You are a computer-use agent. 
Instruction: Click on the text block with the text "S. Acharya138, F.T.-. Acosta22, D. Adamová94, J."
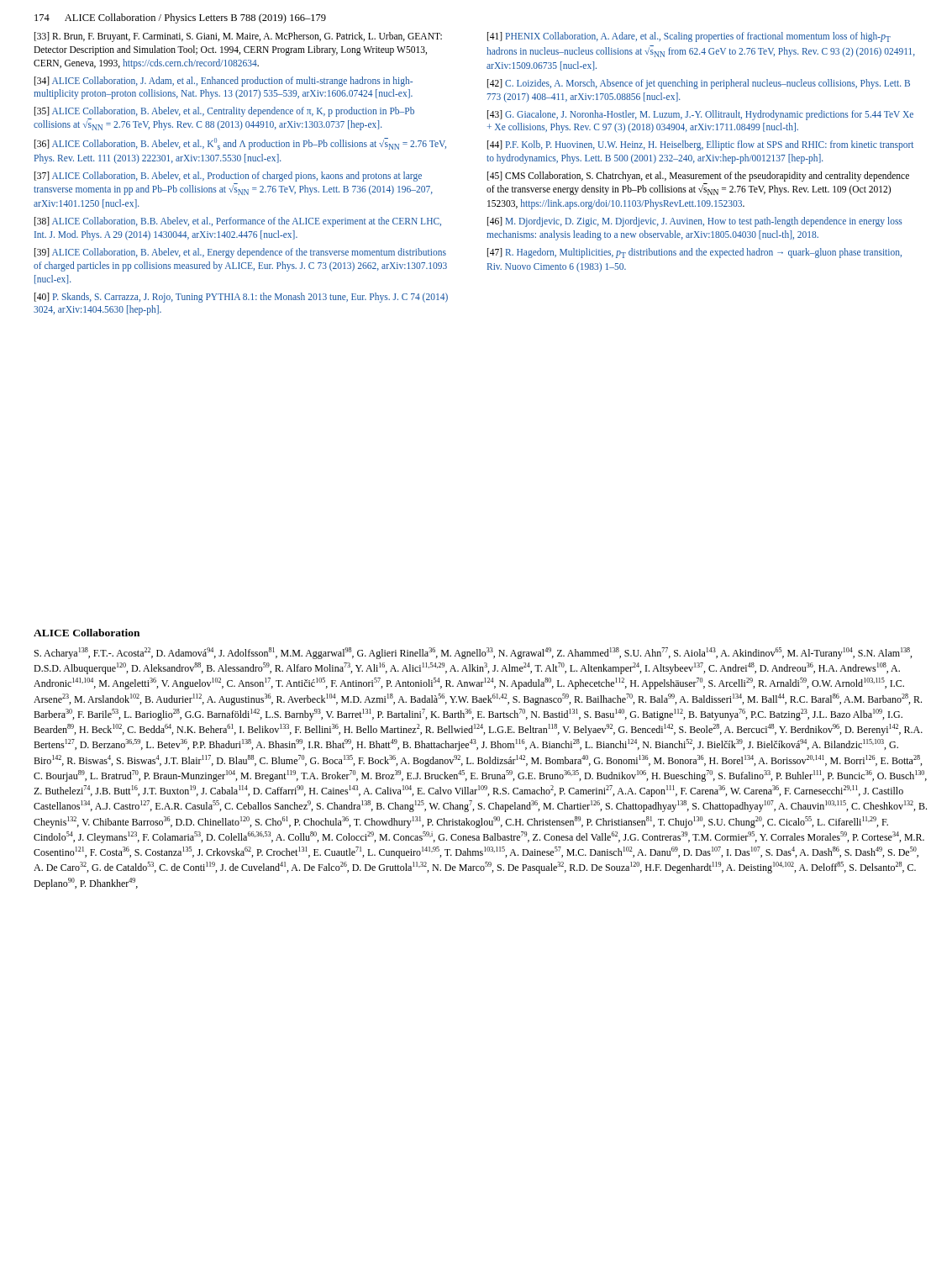coord(481,768)
